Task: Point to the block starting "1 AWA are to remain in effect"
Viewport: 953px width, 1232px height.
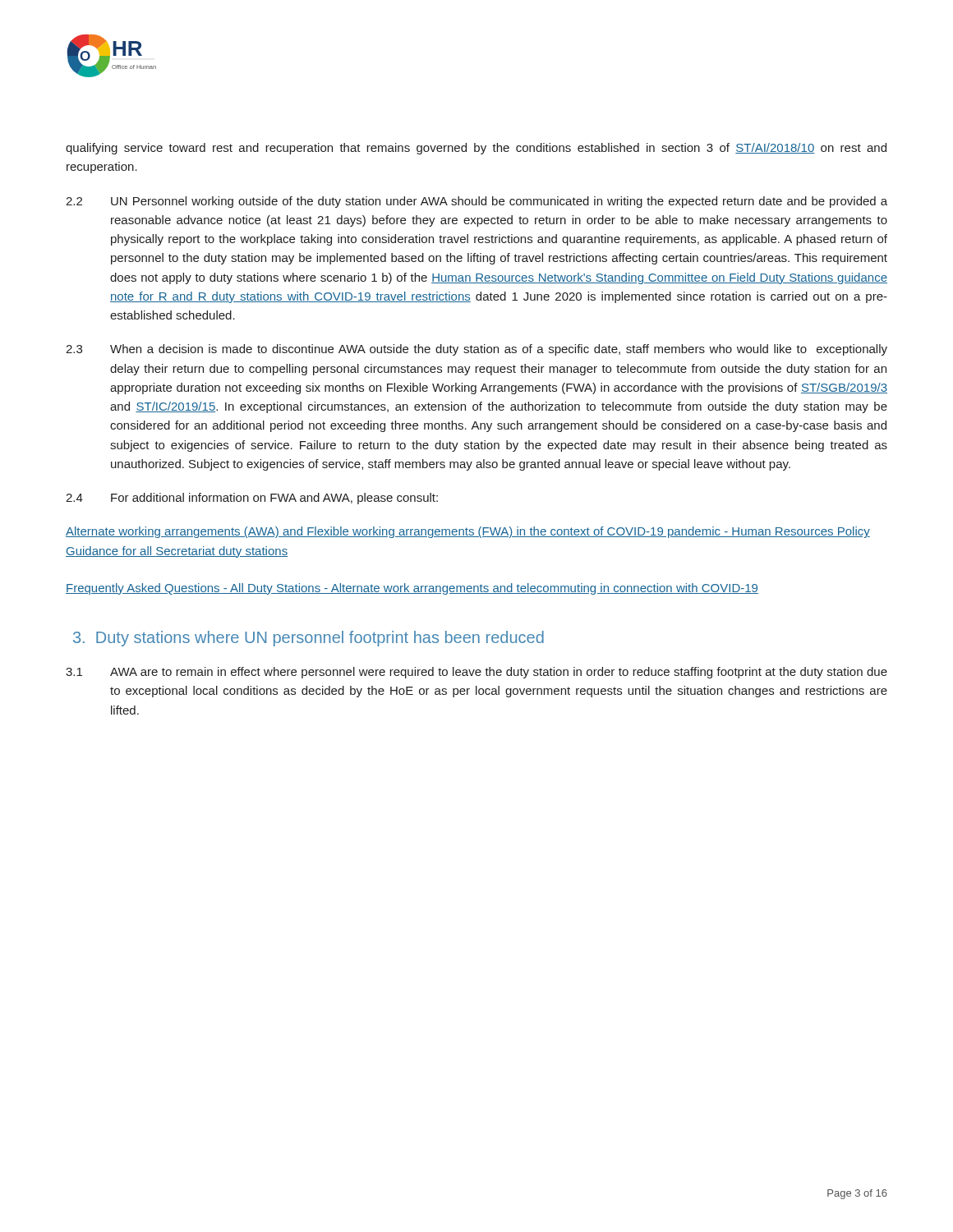Action: pos(476,691)
